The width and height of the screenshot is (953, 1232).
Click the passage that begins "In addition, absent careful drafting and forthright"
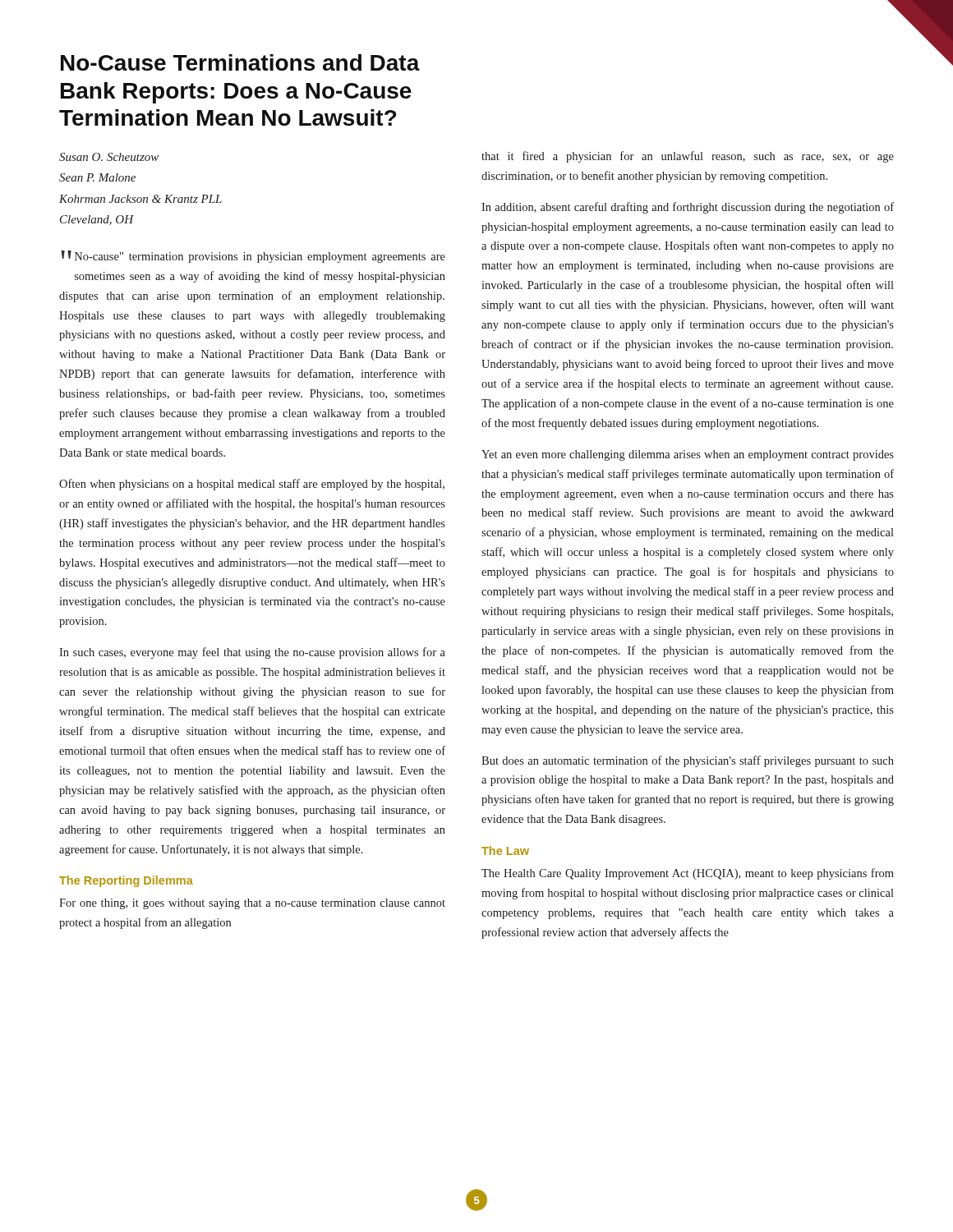(688, 315)
